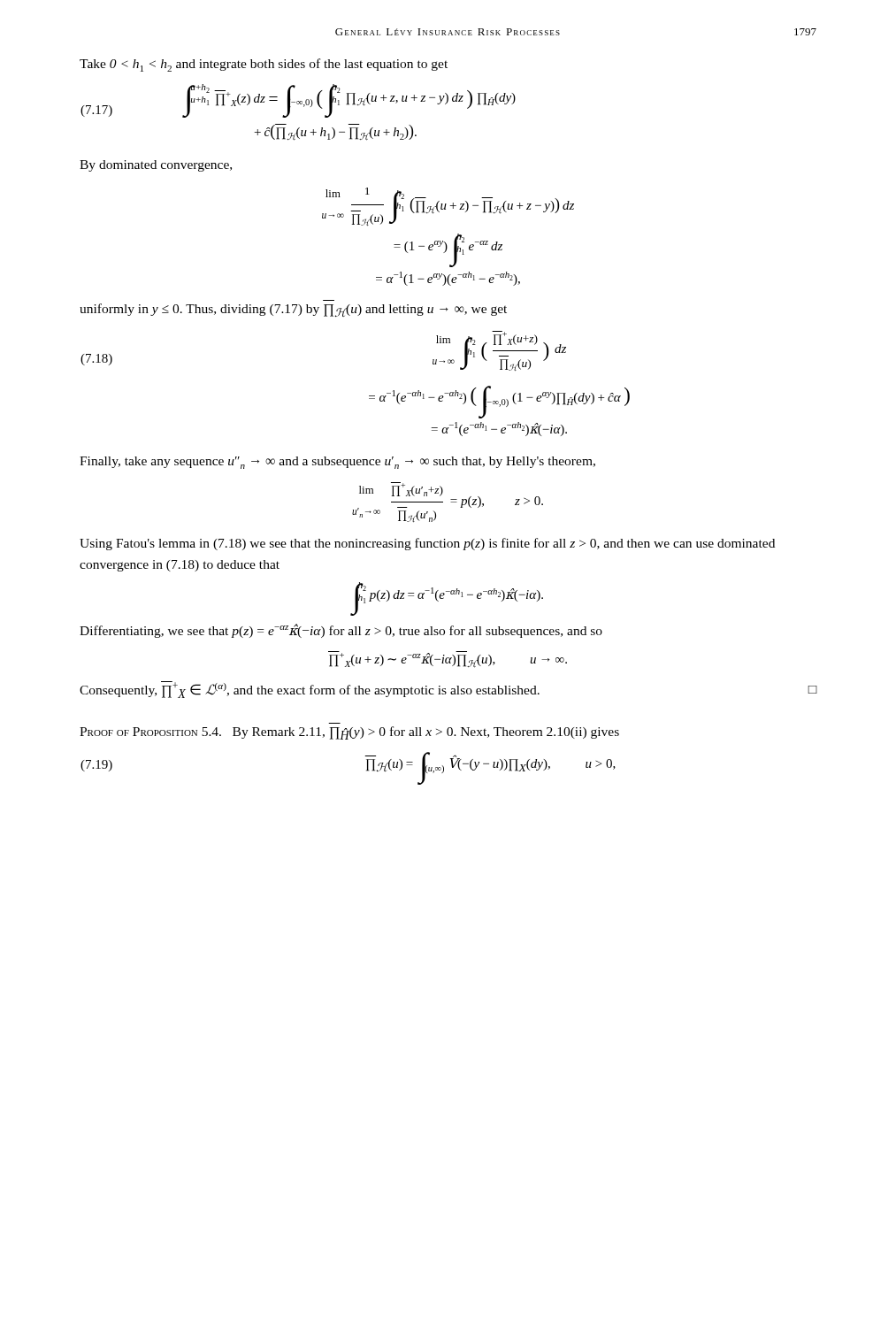Select the text block containing "Consequently, ∏+X ∈ ℒ(α), and the exact"
This screenshot has width=896, height=1327.
click(x=448, y=690)
